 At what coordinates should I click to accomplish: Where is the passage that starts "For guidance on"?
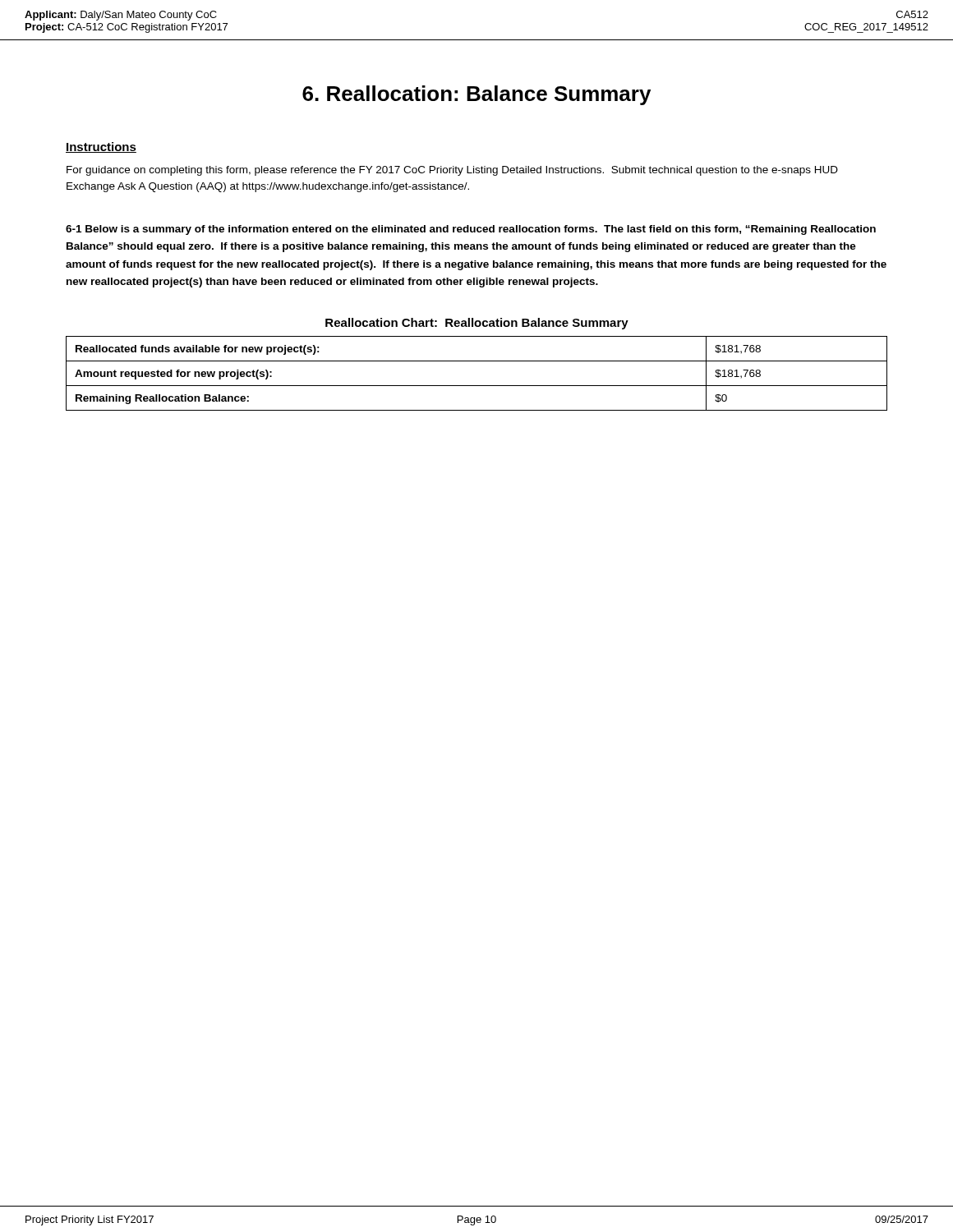452,178
